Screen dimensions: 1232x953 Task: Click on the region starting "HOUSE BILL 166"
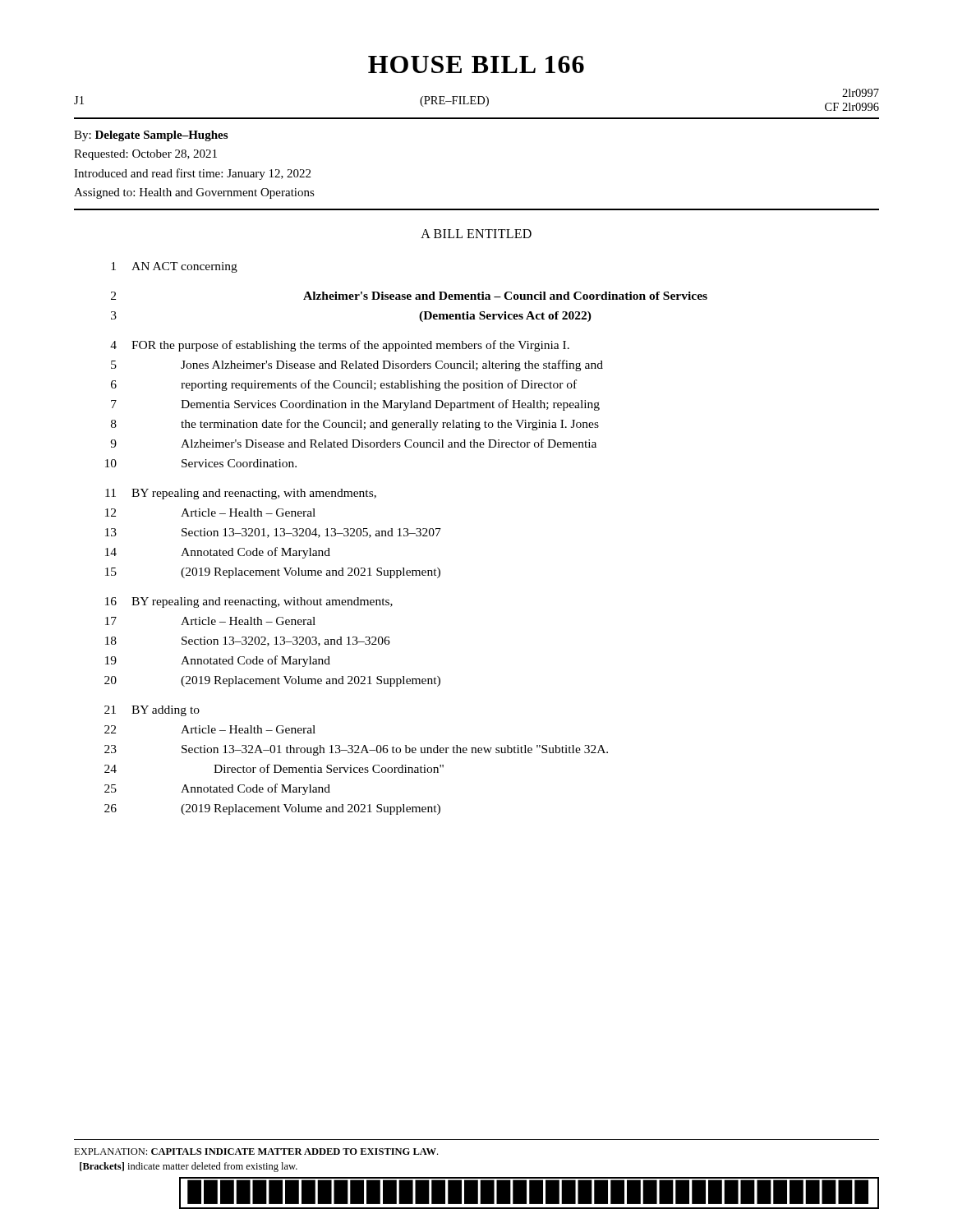[x=476, y=64]
